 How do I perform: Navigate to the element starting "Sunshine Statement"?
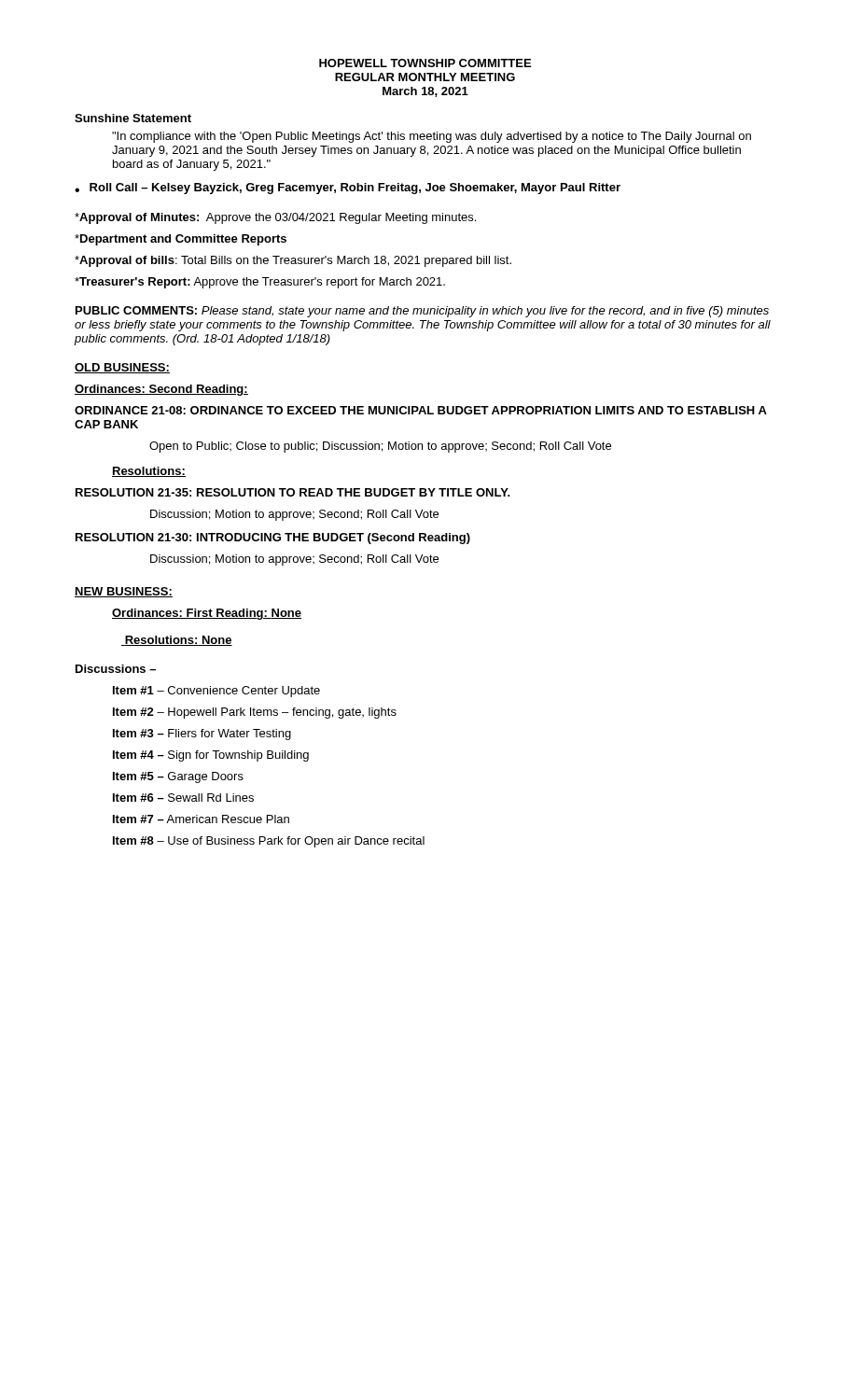coord(133,118)
